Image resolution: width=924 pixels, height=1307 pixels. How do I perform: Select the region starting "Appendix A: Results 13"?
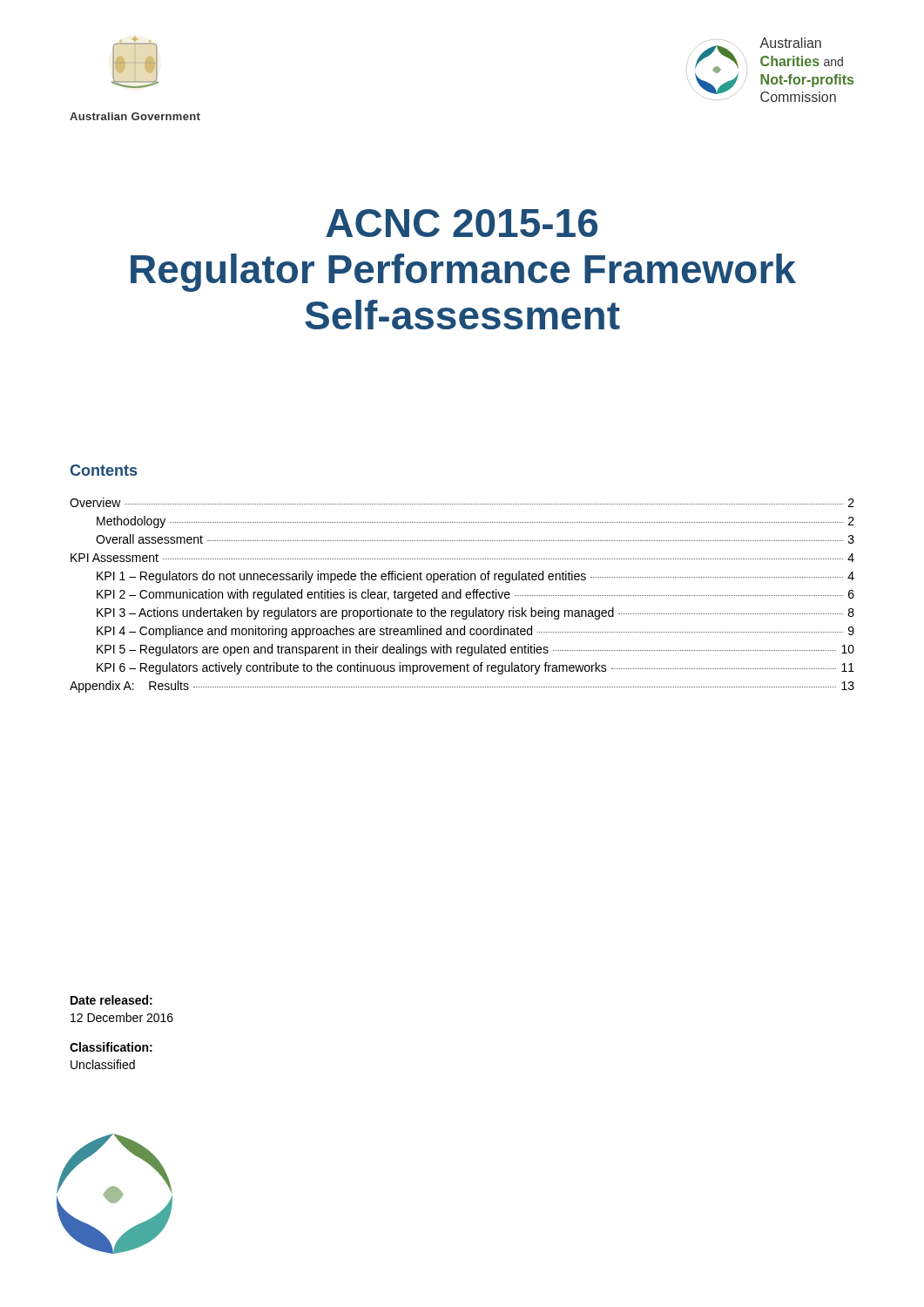(462, 686)
